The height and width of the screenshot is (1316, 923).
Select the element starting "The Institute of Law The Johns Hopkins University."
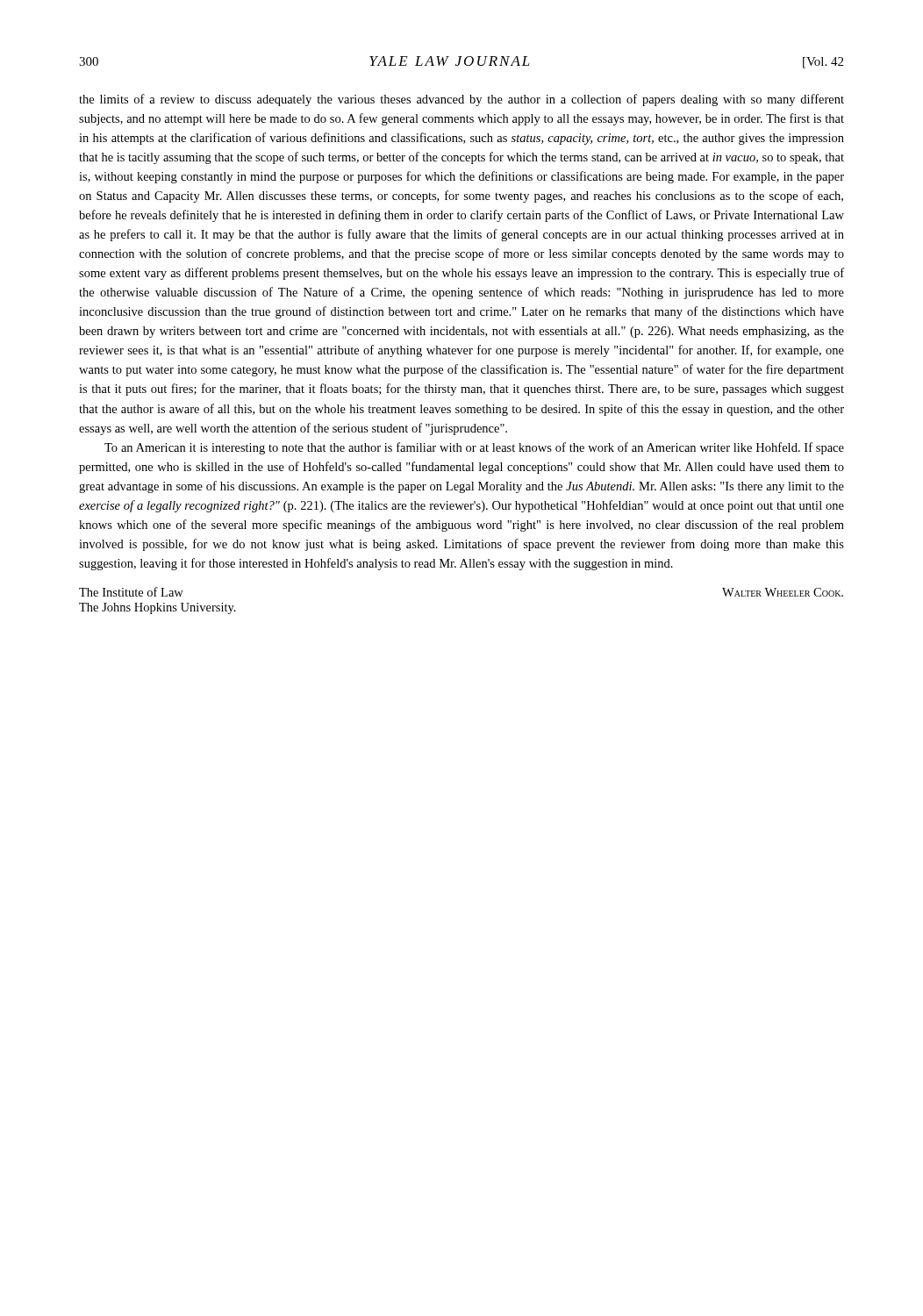pyautogui.click(x=126, y=592)
